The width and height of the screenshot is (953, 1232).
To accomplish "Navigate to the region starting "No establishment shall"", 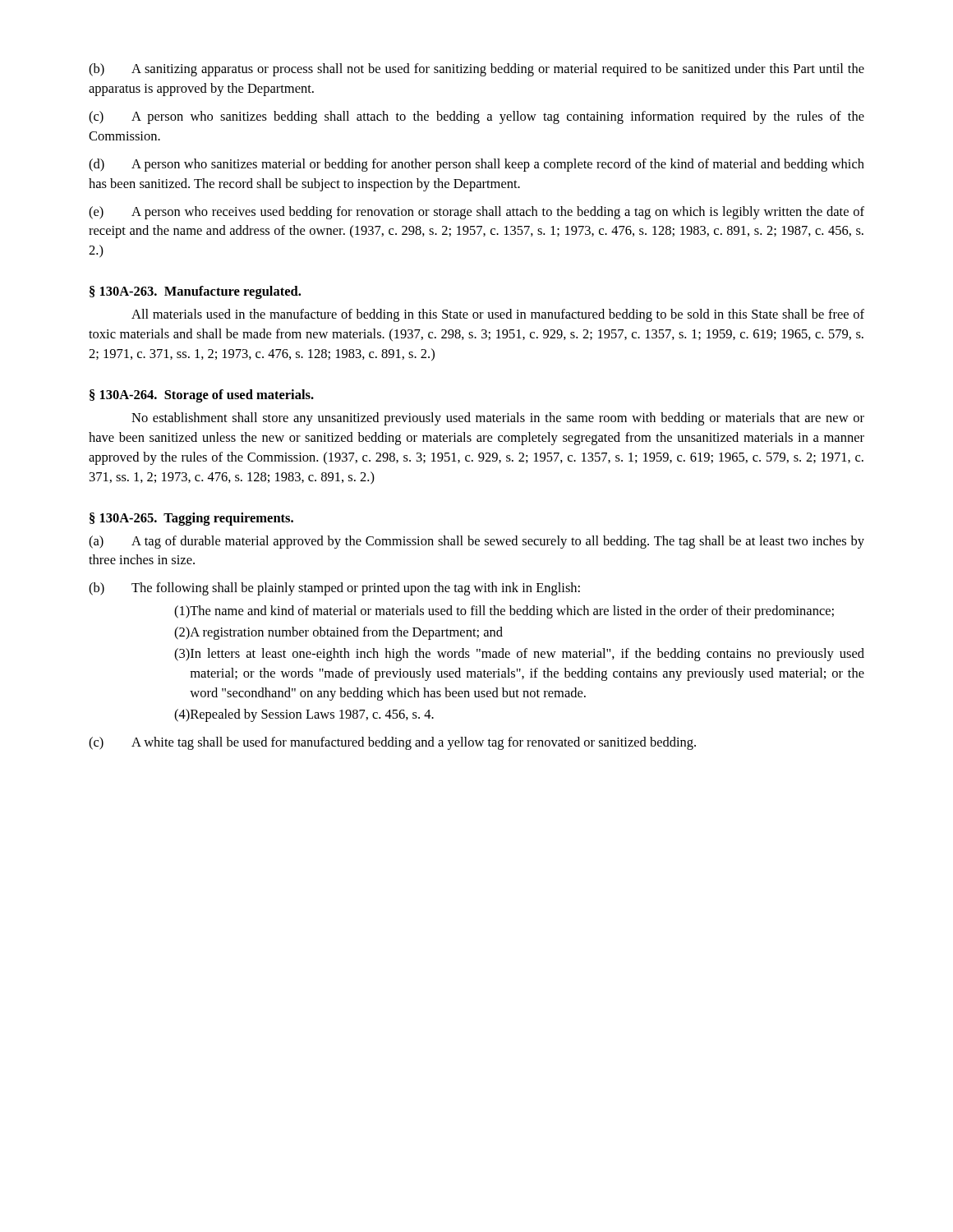I will click(476, 447).
